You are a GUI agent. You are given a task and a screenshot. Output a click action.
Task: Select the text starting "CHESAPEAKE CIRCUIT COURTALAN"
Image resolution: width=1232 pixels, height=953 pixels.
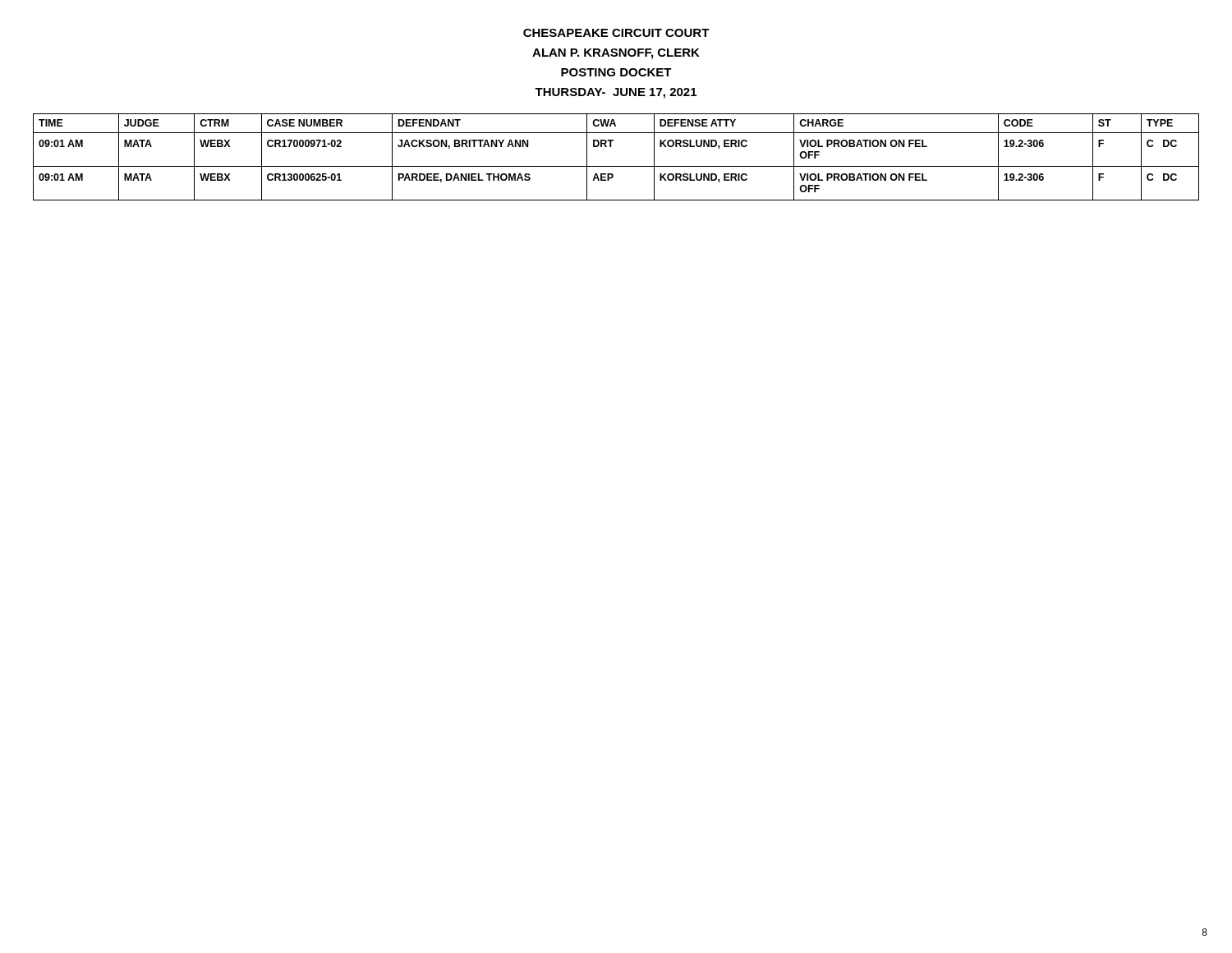pos(616,62)
